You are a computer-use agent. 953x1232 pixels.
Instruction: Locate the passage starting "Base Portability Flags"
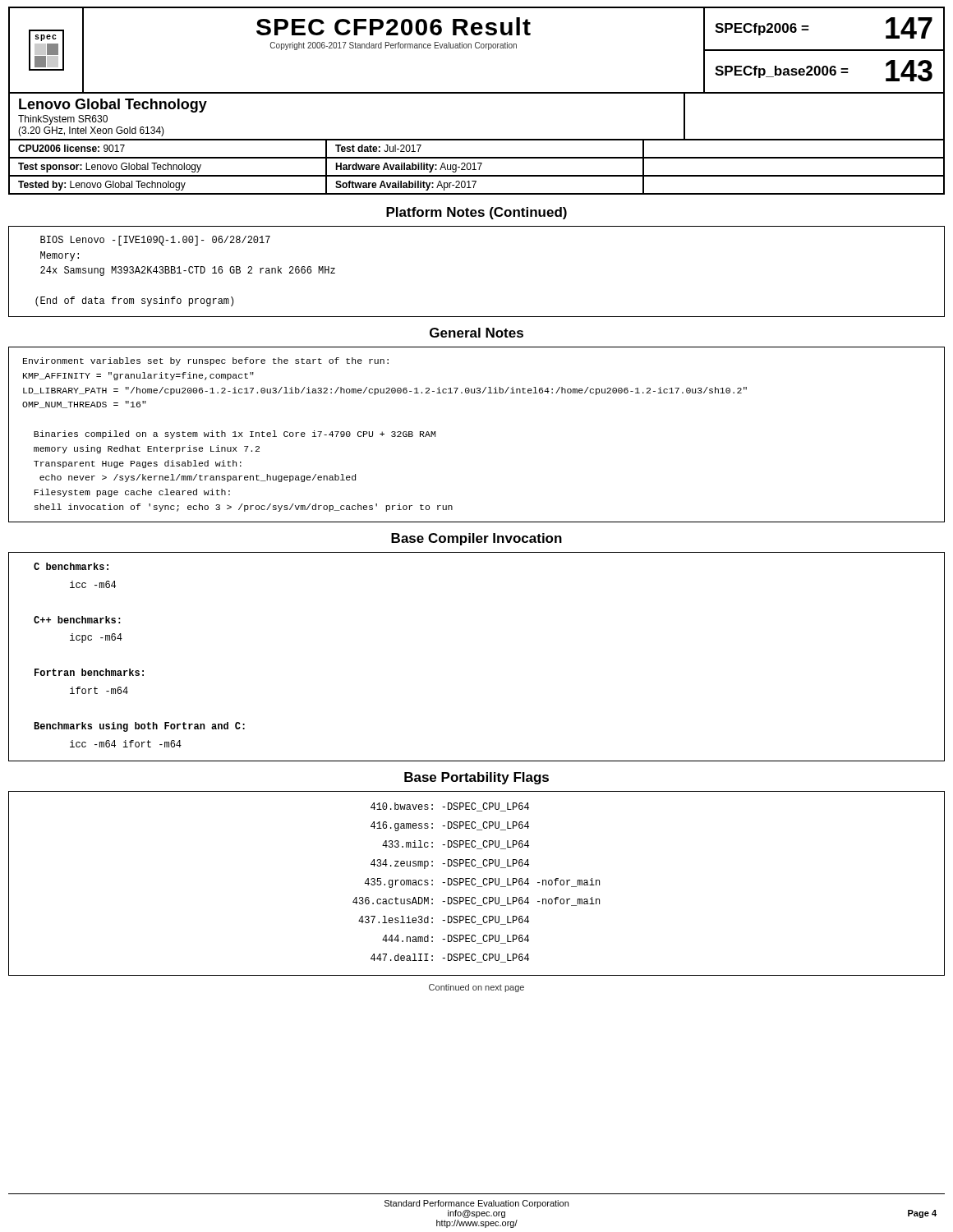476,778
